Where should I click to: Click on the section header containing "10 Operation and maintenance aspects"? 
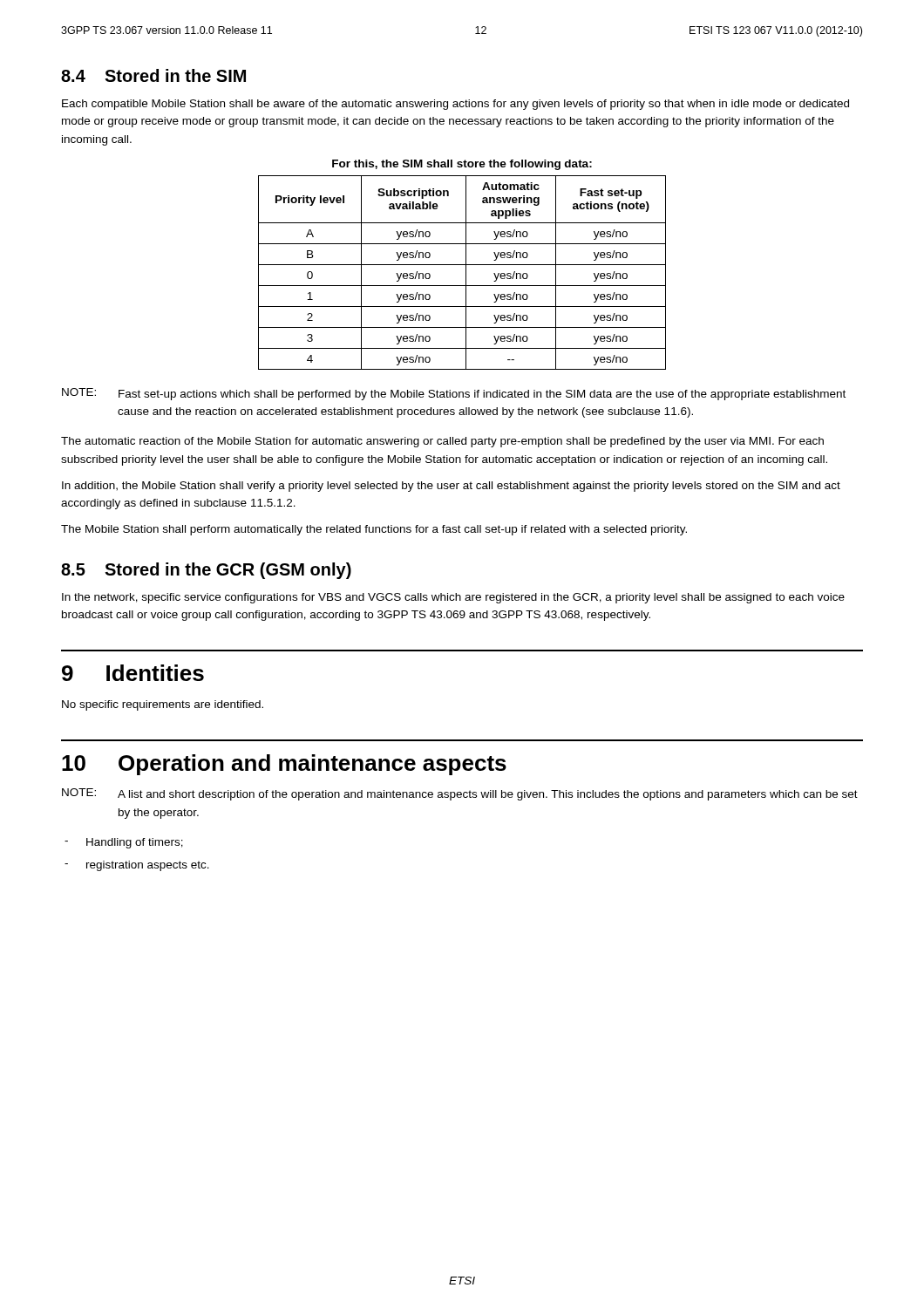[462, 764]
